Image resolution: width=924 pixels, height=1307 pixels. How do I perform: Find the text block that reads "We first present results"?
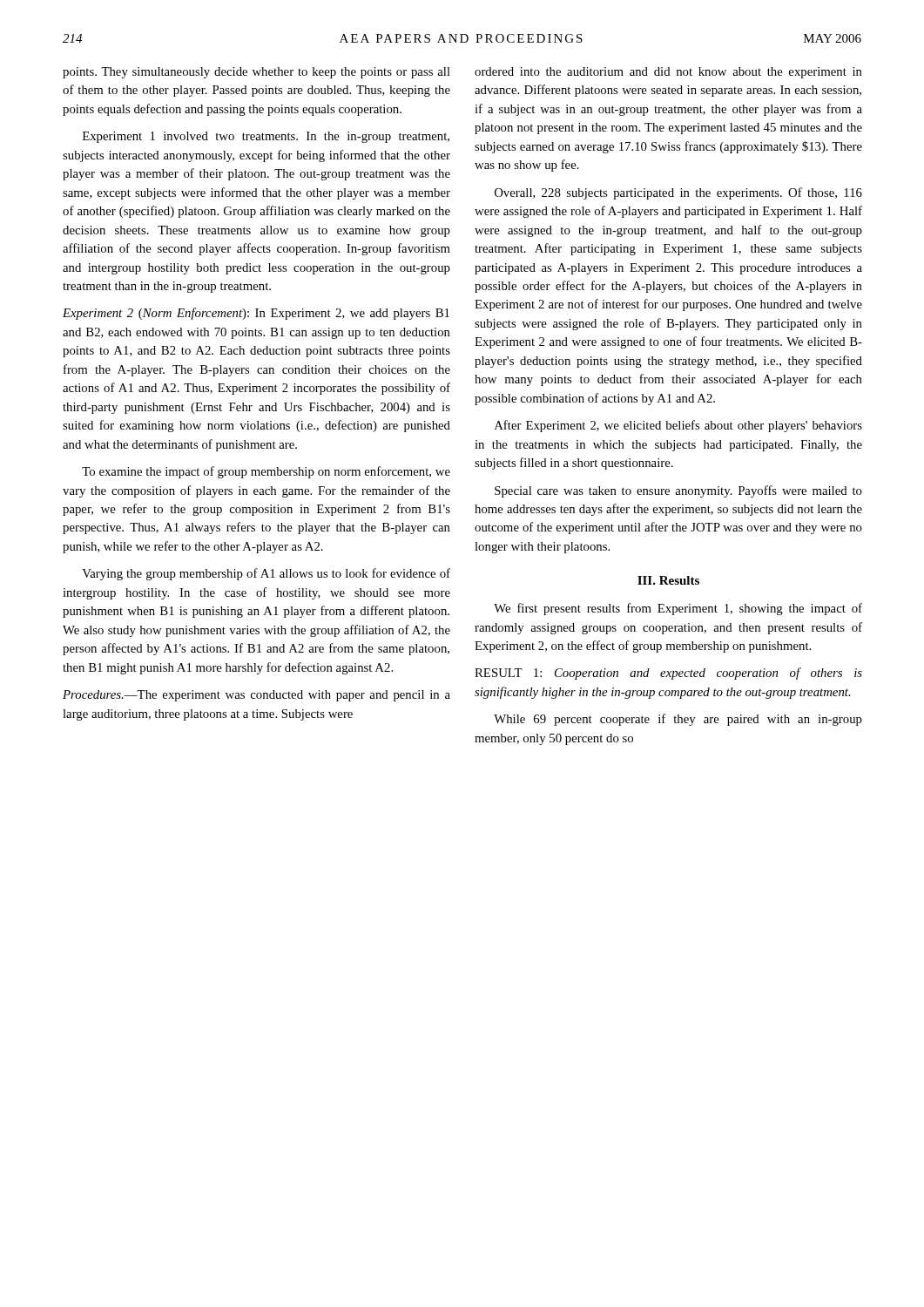668,628
